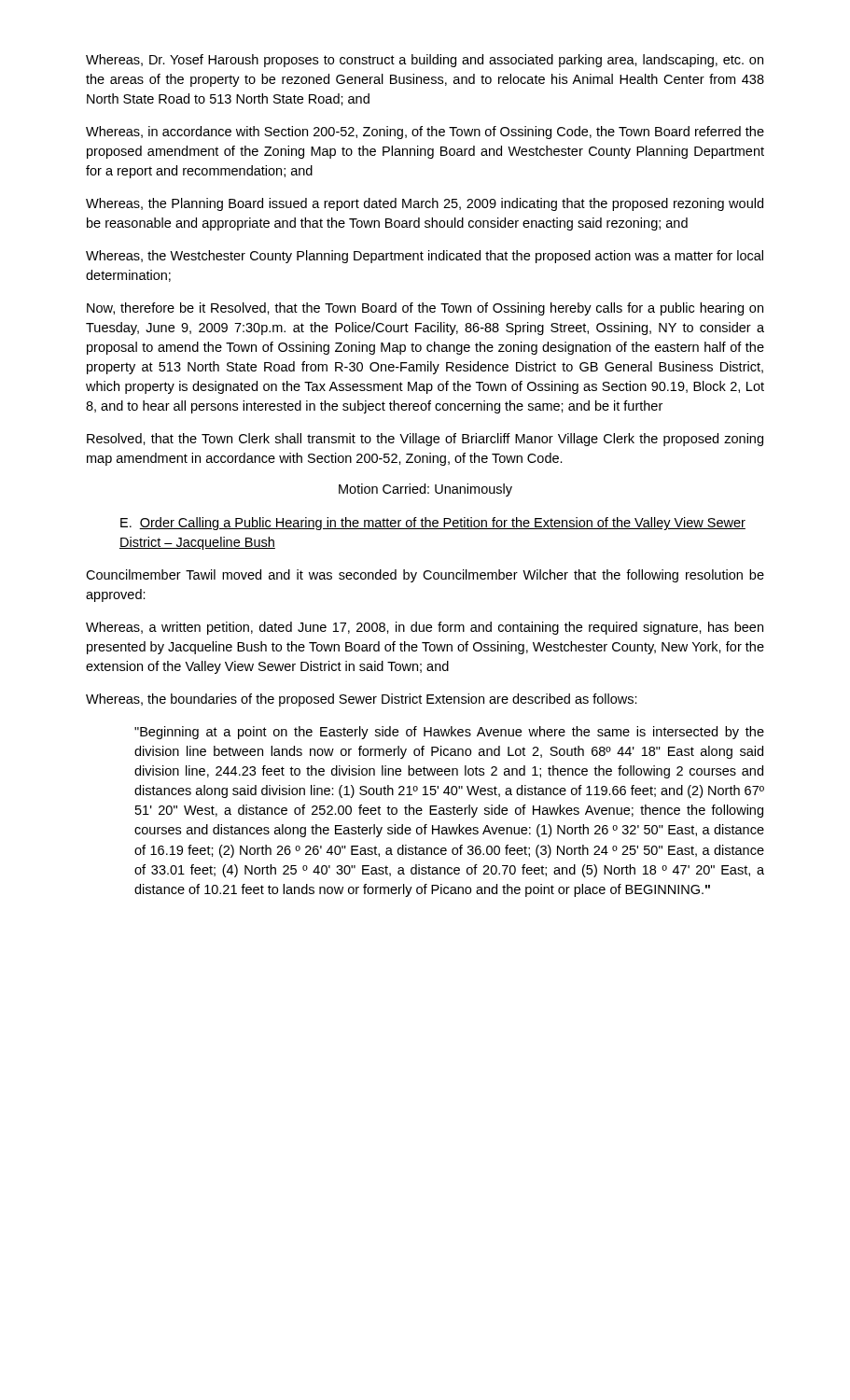This screenshot has width=850, height=1400.
Task: Click on the text block starting "Whereas, the Westchester County Planning Department"
Action: 425,266
